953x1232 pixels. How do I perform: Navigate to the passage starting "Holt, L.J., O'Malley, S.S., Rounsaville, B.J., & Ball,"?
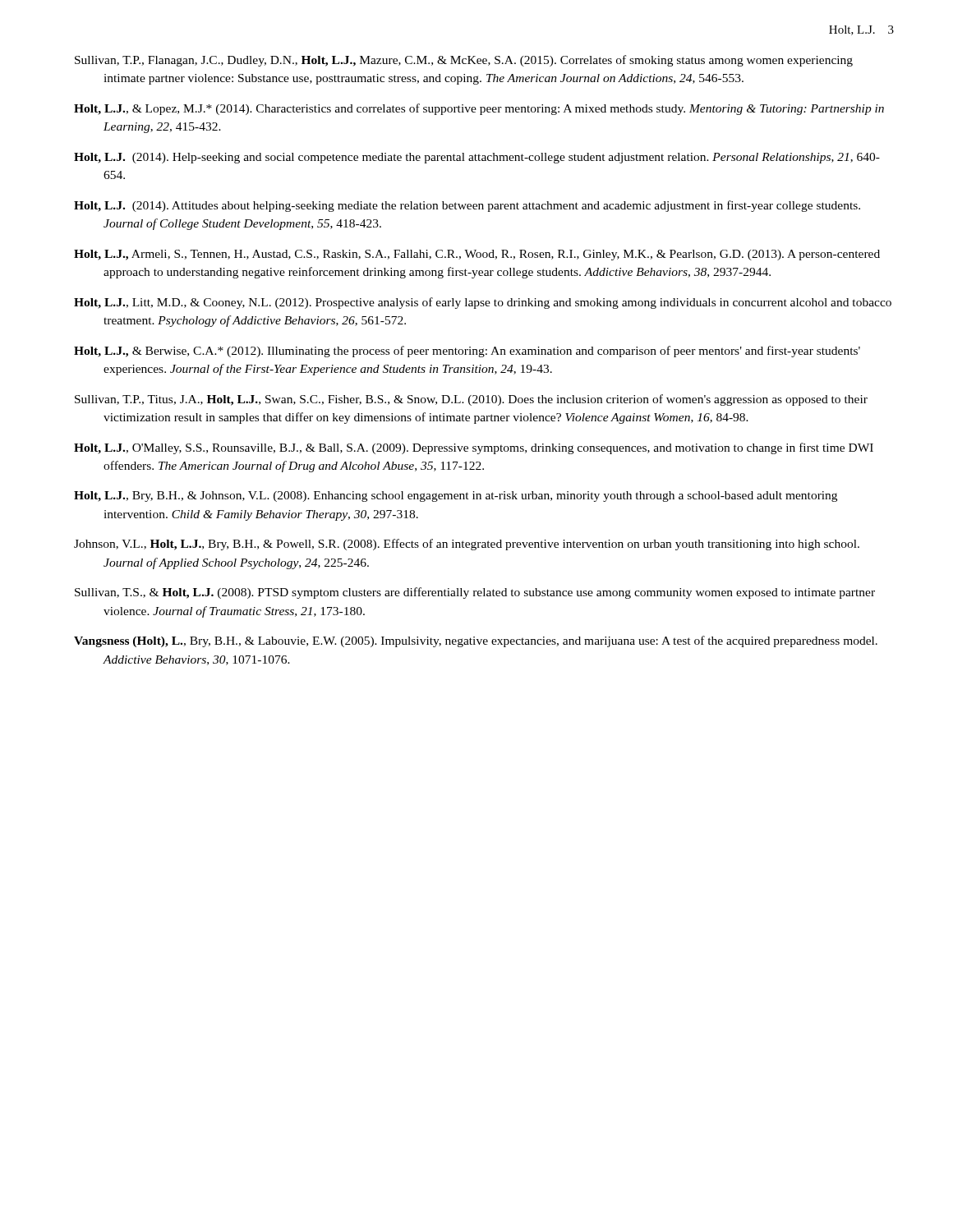tap(474, 456)
